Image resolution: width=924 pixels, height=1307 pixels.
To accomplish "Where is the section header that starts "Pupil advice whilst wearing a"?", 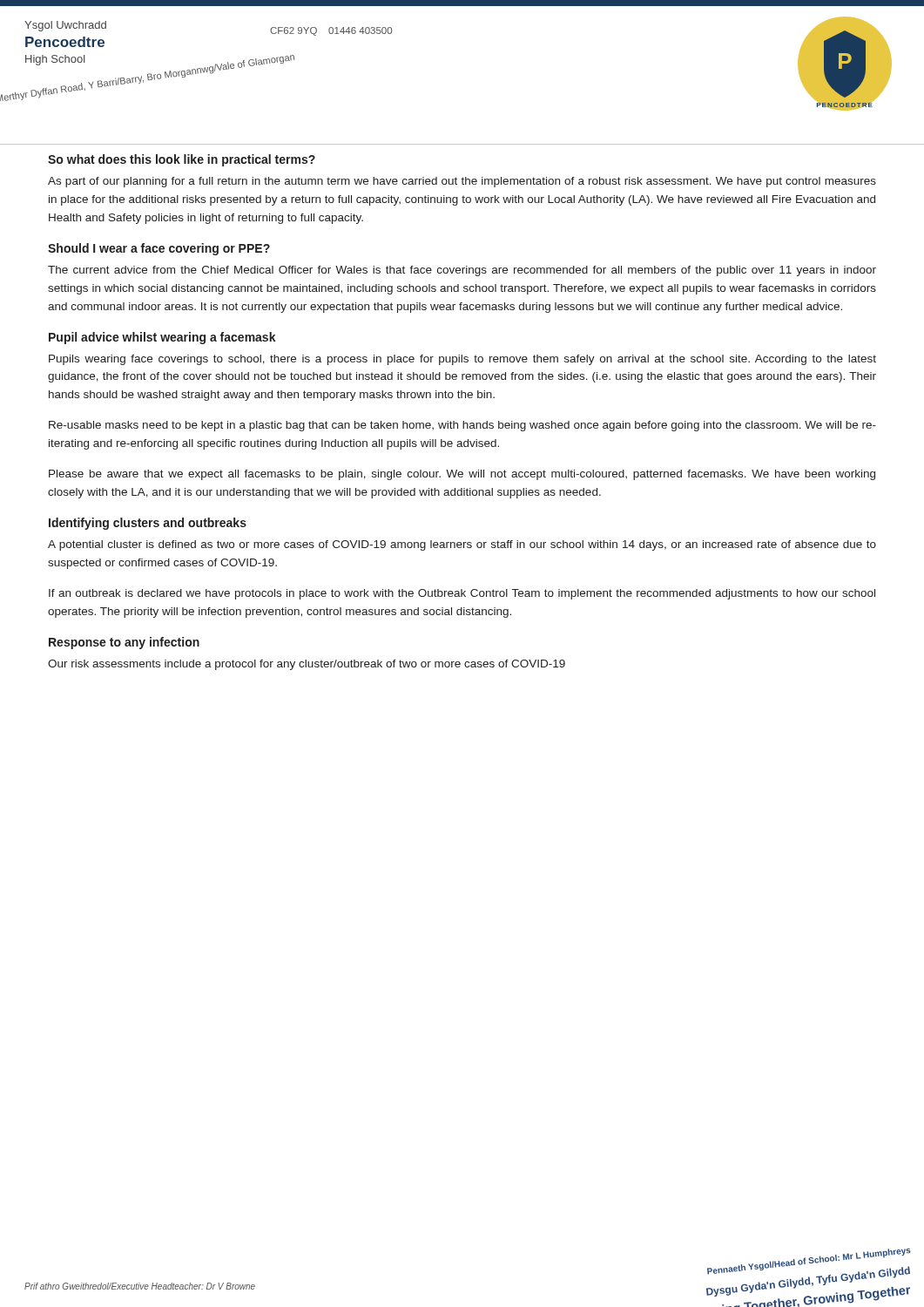I will pyautogui.click(x=162, y=337).
